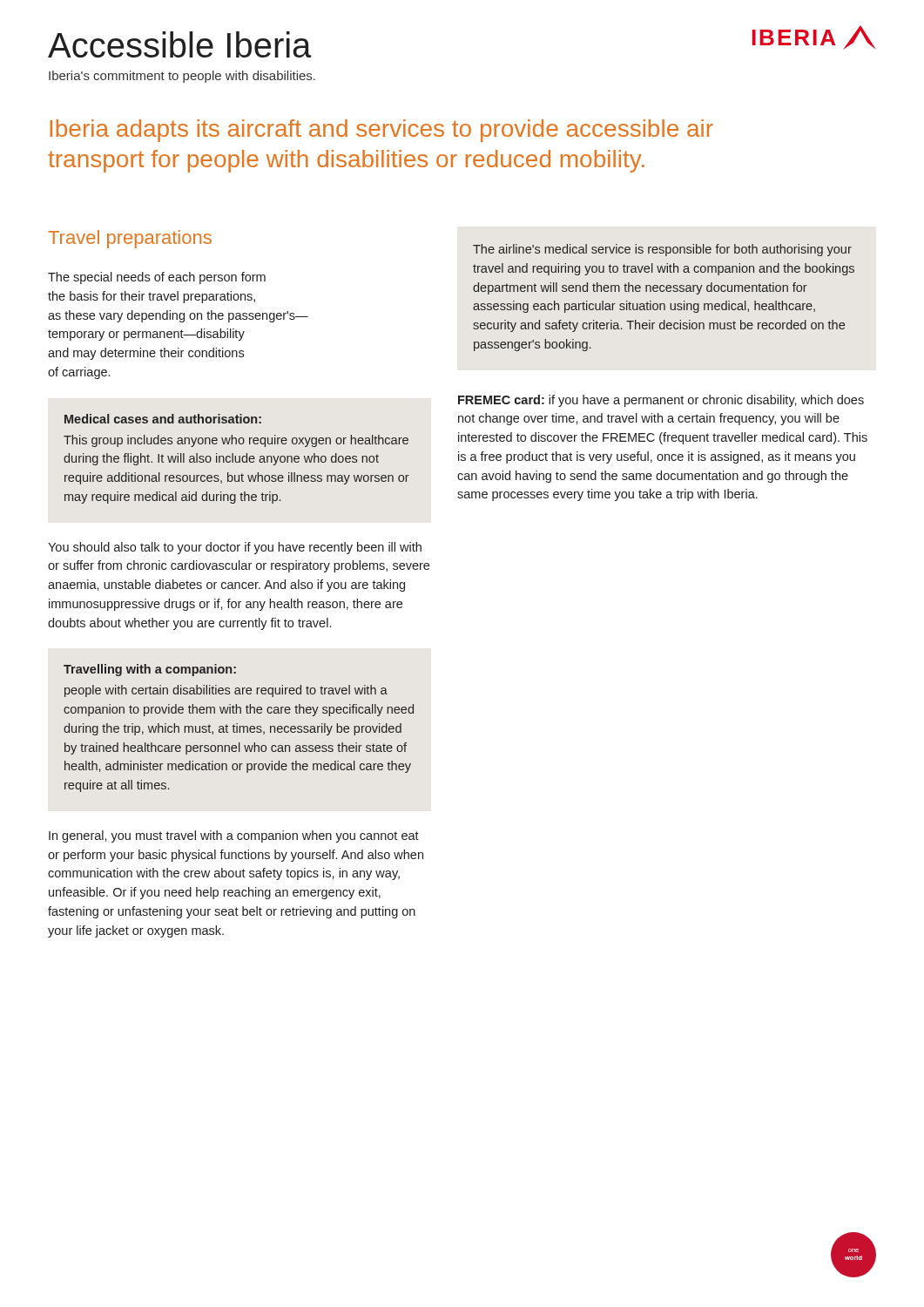Point to "Accessible Iberia"
Viewport: 924px width, 1307px height.
pyautogui.click(x=180, y=45)
